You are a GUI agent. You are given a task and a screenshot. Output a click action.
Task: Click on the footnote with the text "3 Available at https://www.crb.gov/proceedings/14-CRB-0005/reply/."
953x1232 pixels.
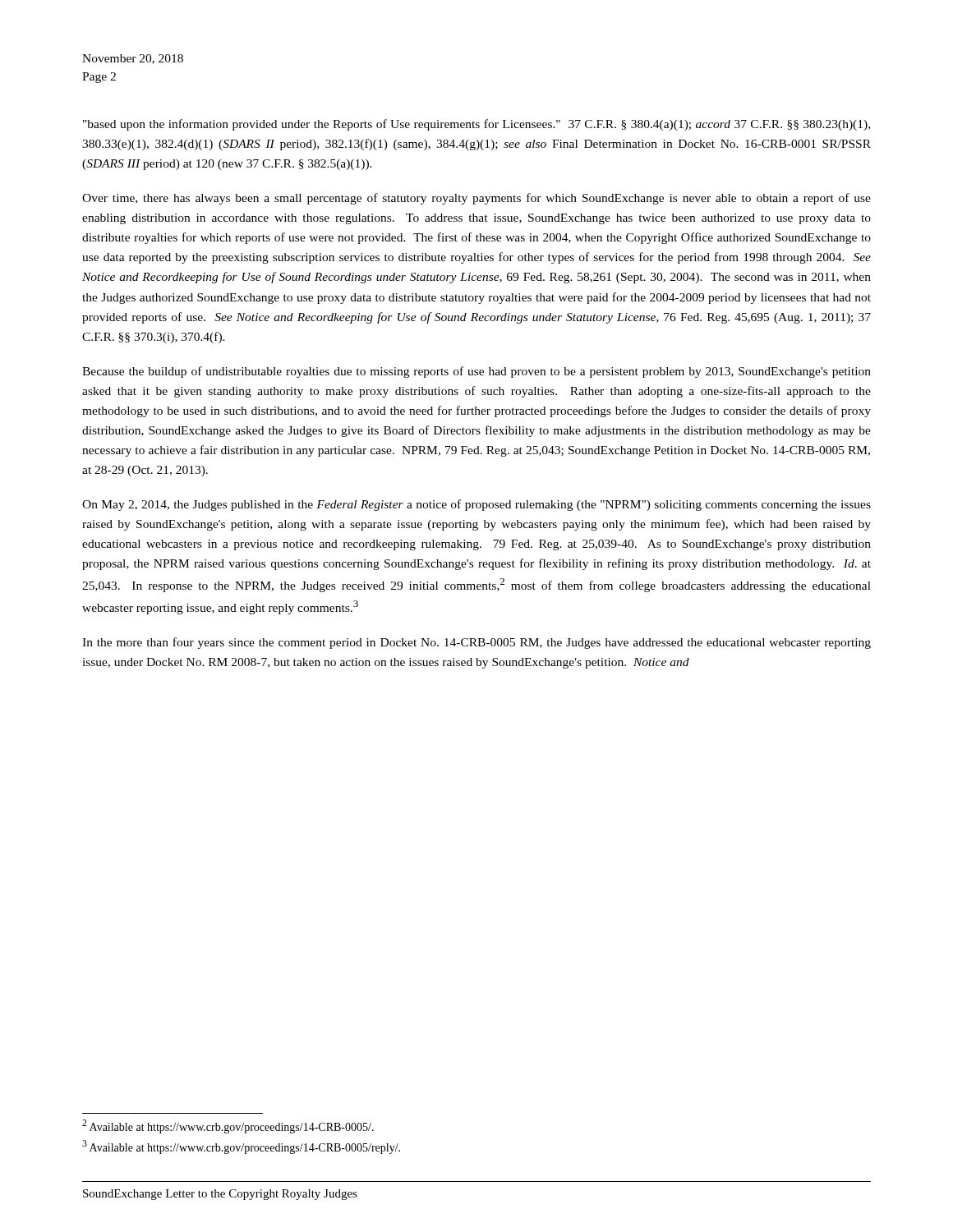tap(242, 1146)
